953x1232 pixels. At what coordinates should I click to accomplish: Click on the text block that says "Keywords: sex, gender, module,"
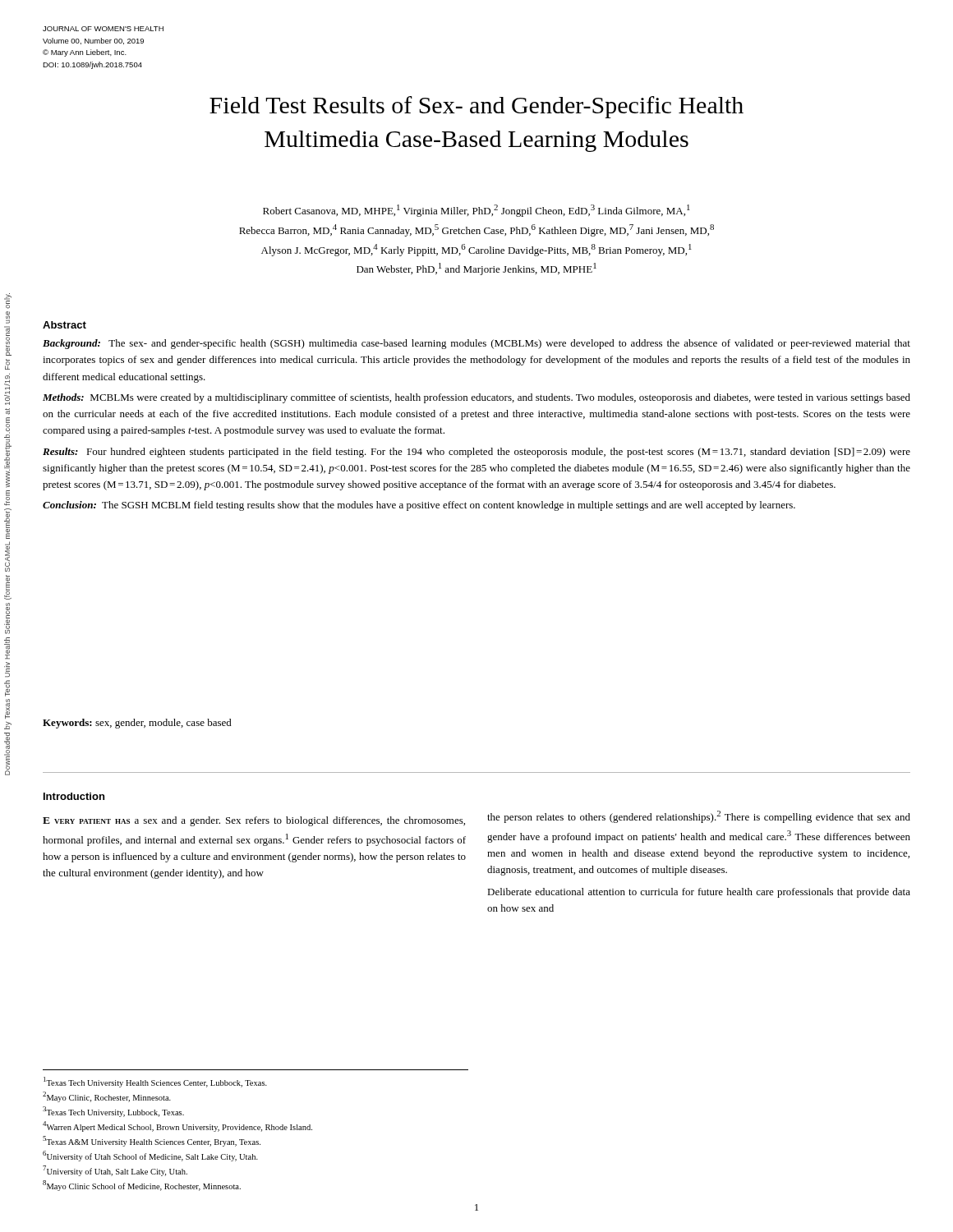137,722
